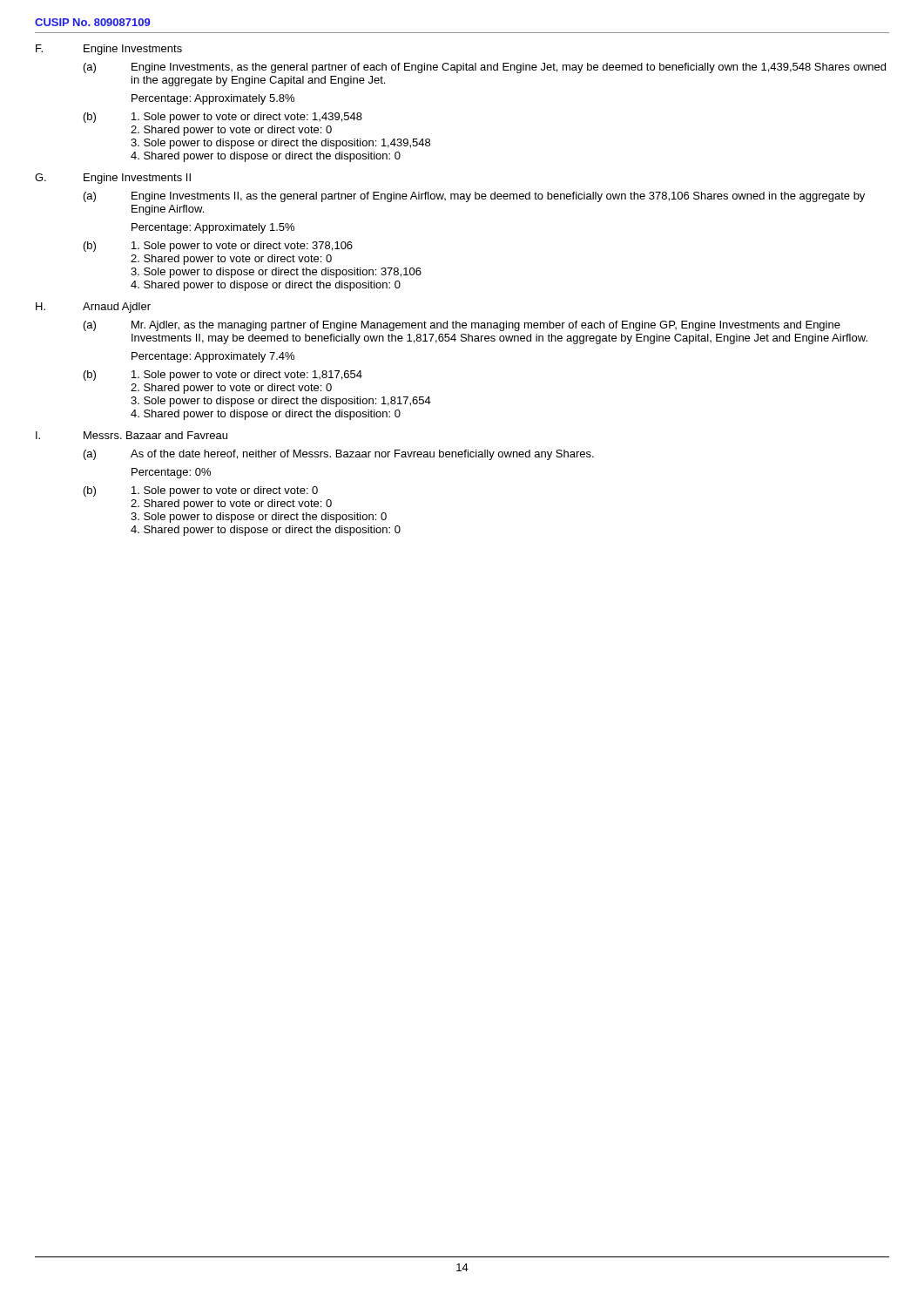Navigate to the passage starting "(a) Engine Investments, as the general partner of"
This screenshot has height=1307, width=924.
486,73
